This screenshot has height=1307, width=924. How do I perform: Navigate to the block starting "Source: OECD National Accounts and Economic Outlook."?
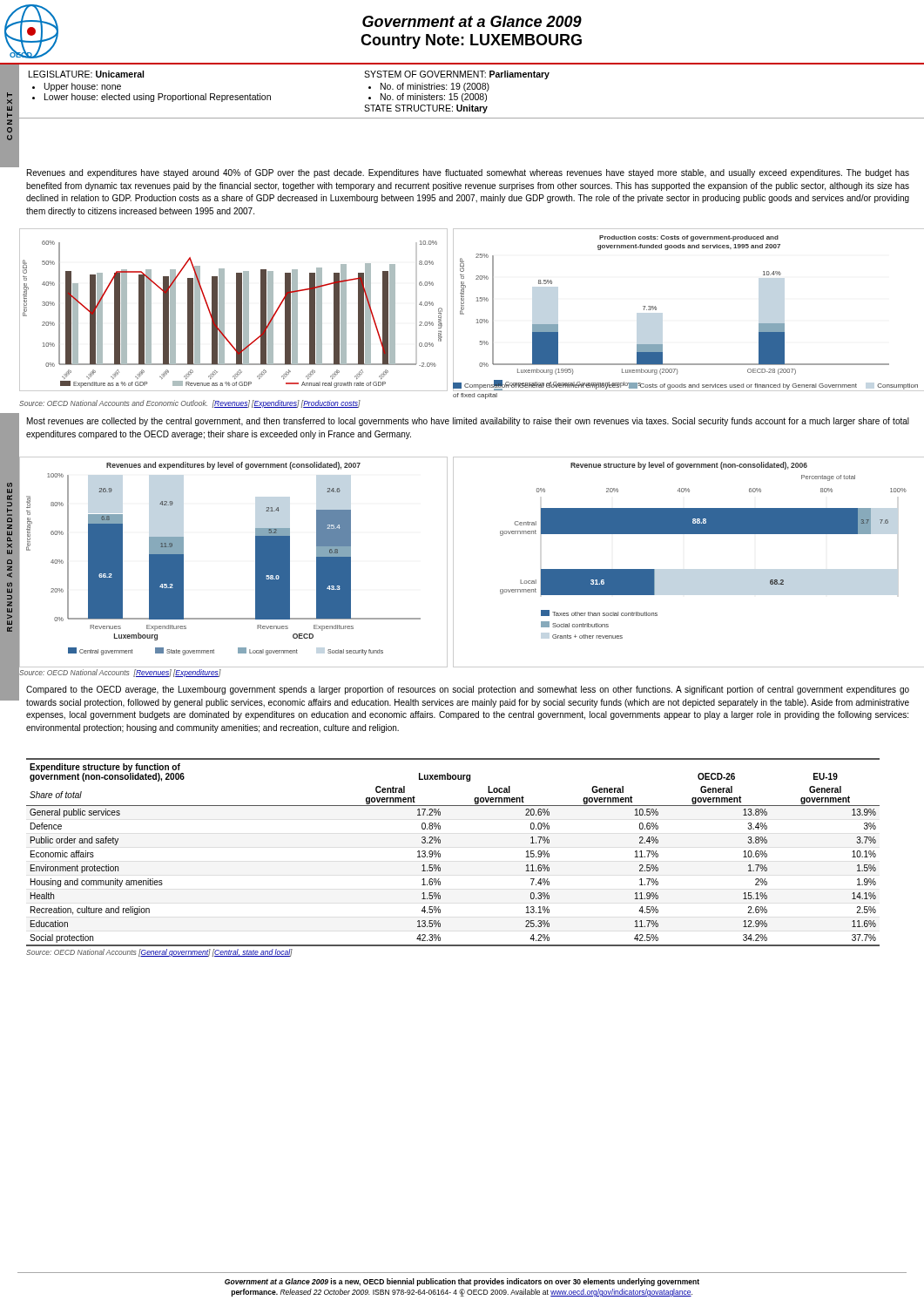click(x=190, y=403)
